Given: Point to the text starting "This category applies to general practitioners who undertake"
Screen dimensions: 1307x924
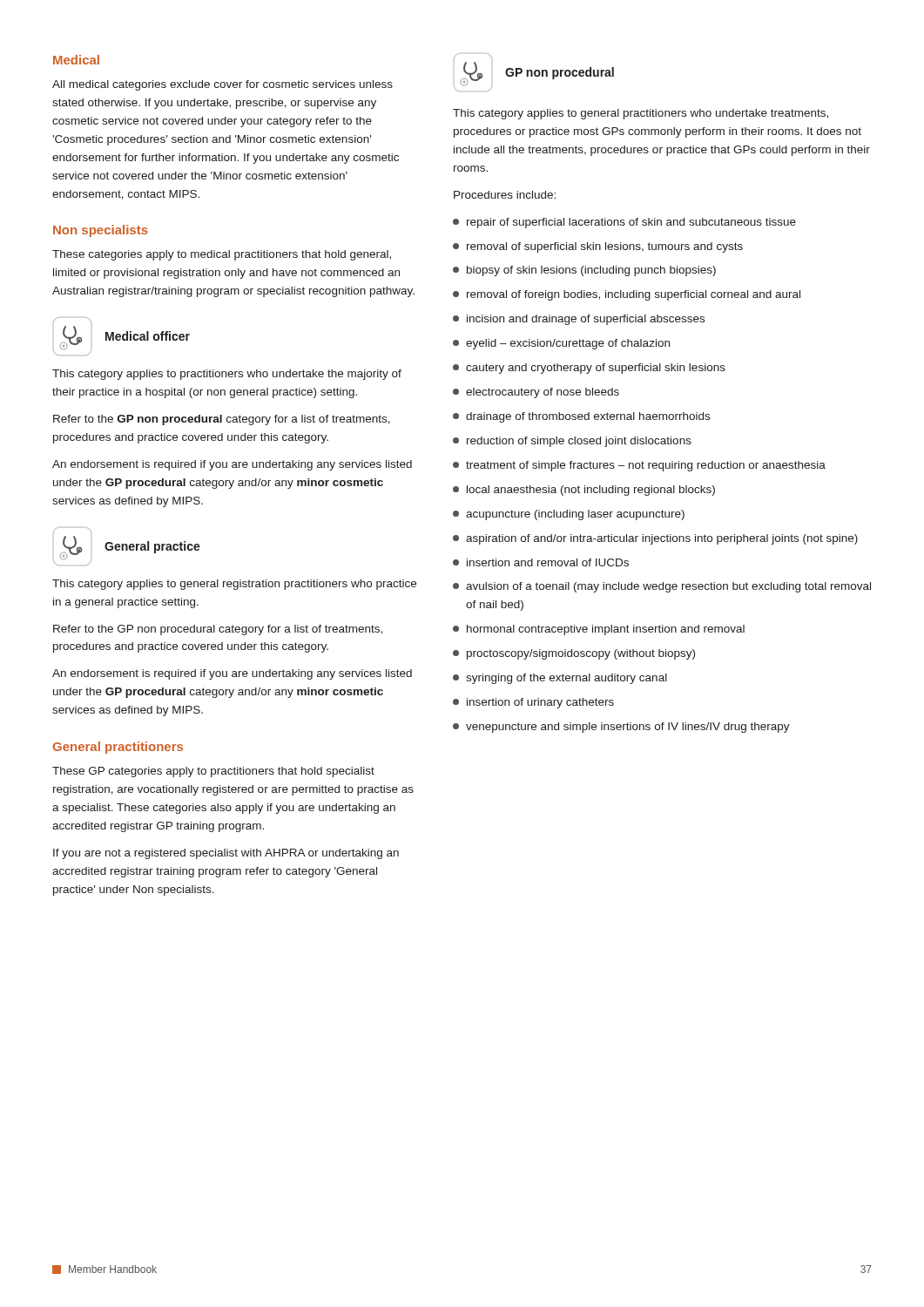Looking at the screenshot, I should (661, 140).
